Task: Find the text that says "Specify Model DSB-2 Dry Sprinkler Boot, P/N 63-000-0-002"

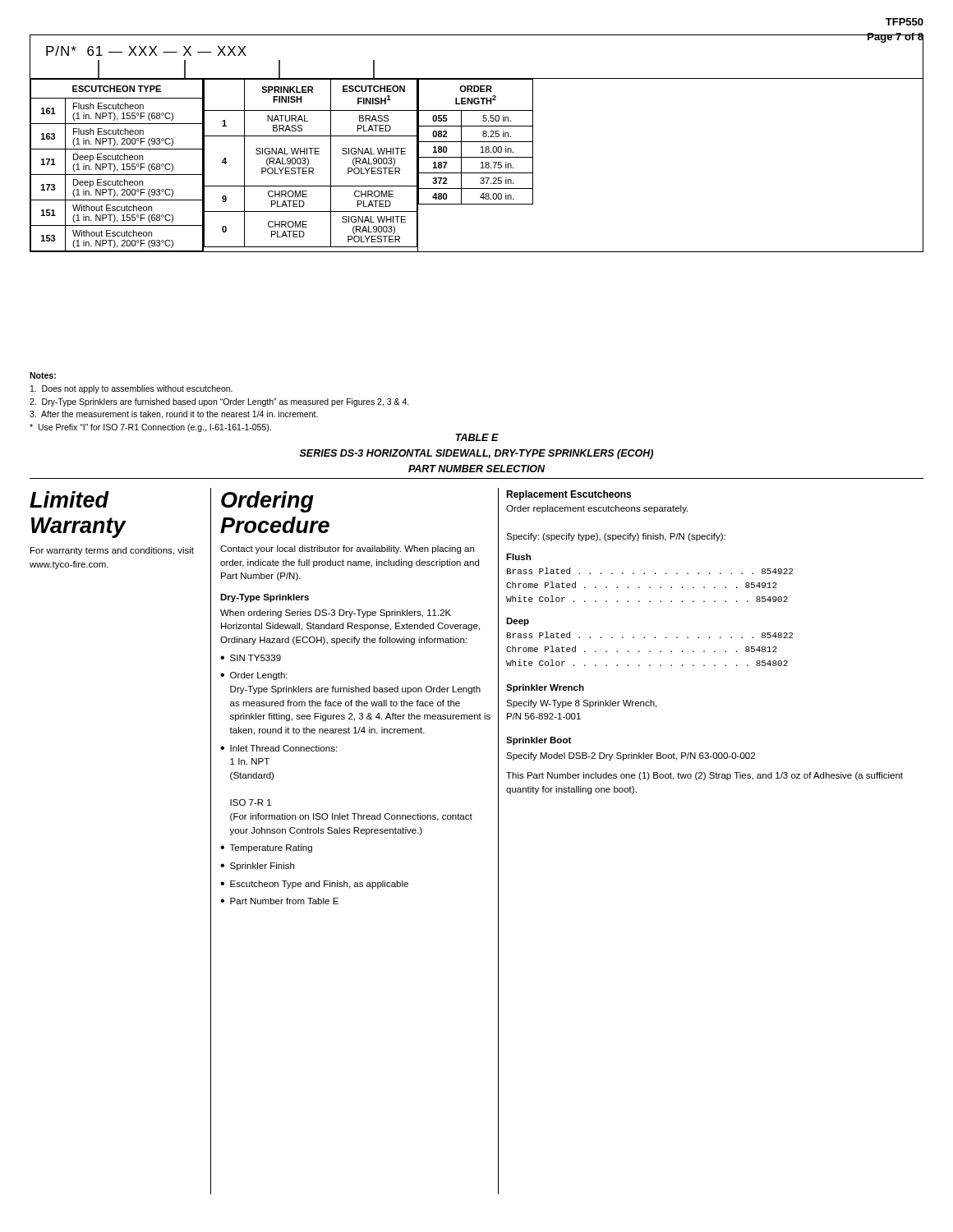Action: tap(631, 755)
